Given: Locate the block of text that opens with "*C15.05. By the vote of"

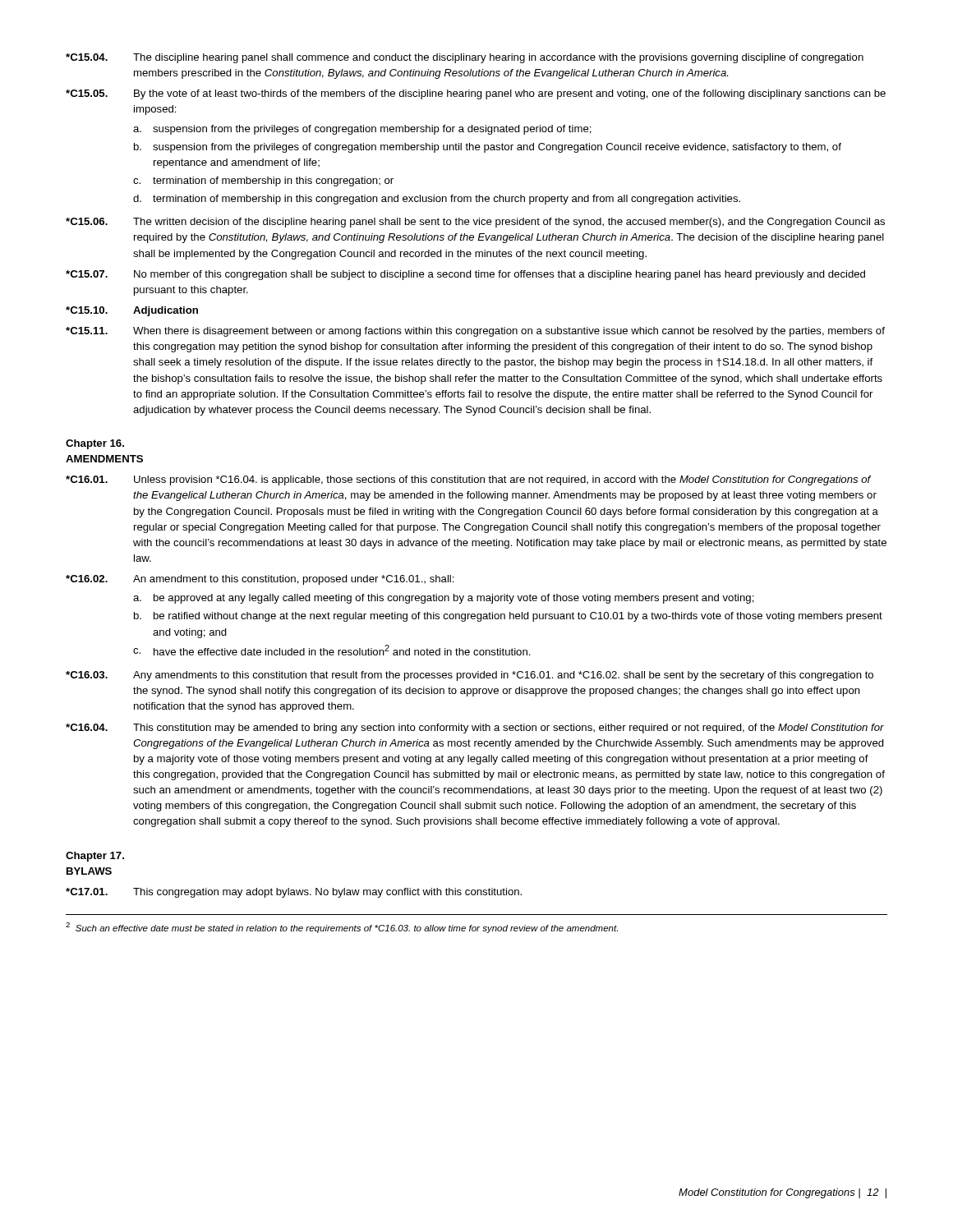Looking at the screenshot, I should coord(476,147).
